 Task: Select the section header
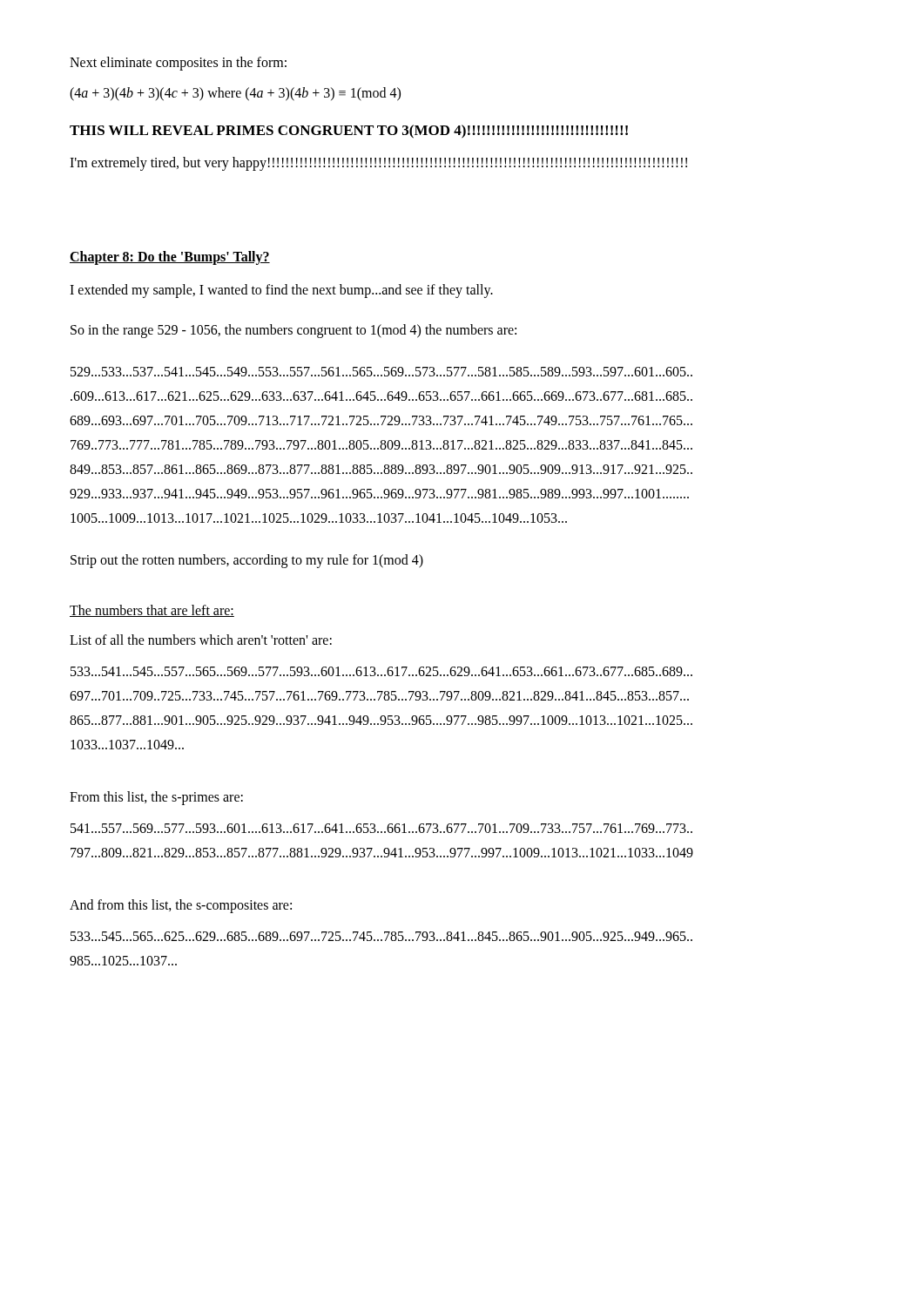[x=170, y=257]
